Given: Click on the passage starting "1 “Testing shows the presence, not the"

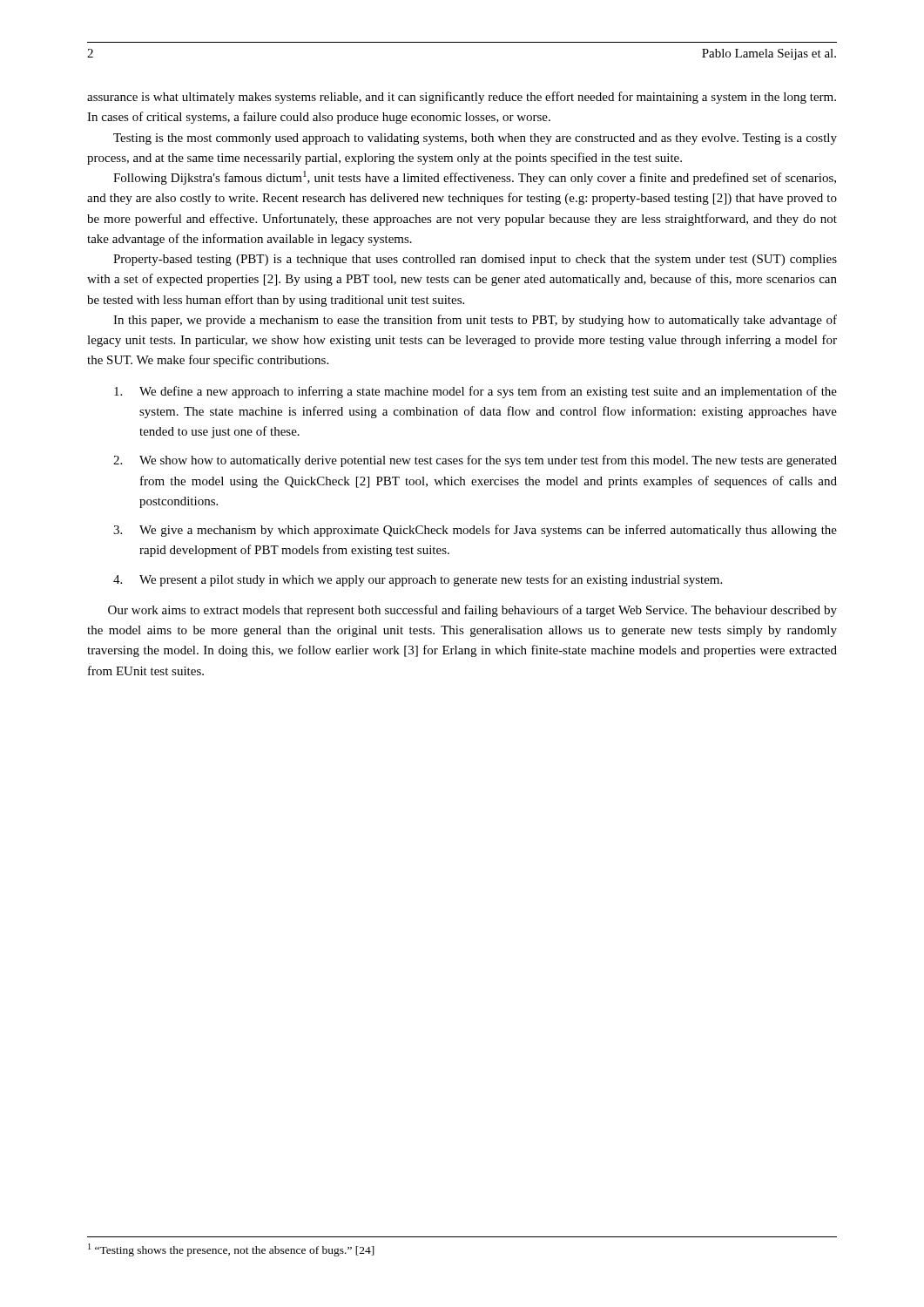Looking at the screenshot, I should 231,1249.
